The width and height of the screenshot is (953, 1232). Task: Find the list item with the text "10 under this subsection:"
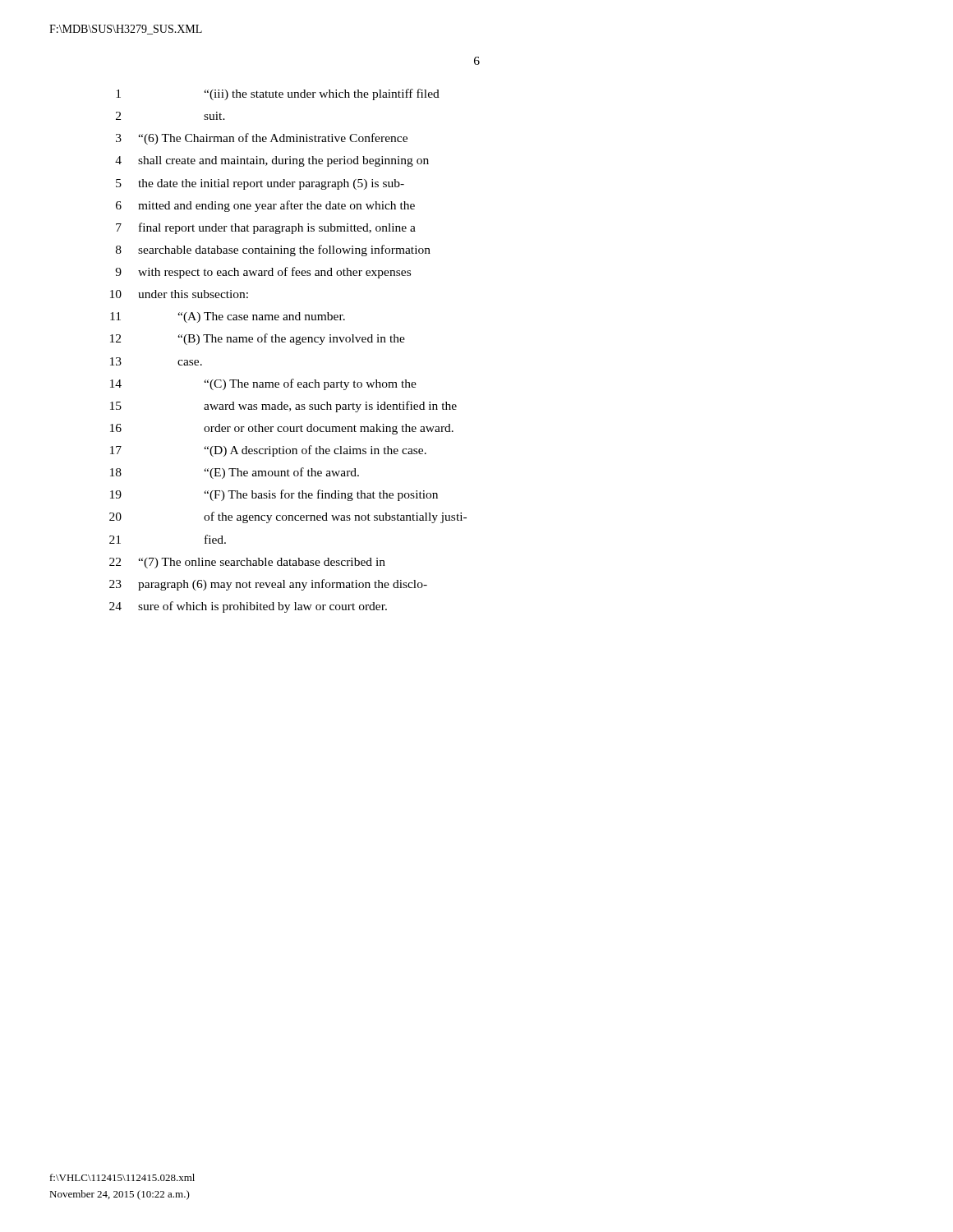click(x=179, y=294)
